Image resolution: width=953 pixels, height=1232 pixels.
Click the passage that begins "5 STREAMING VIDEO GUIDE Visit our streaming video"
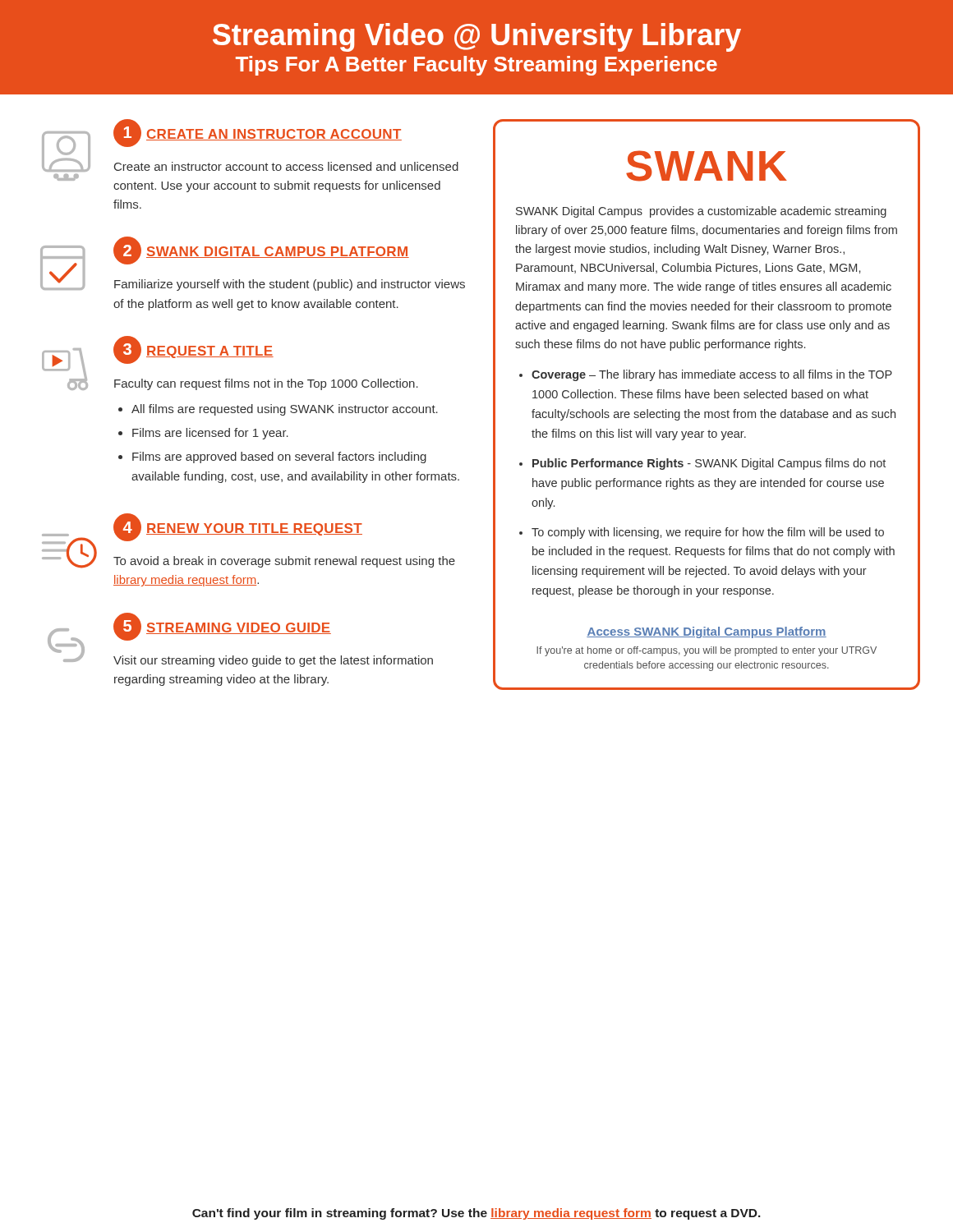251,650
